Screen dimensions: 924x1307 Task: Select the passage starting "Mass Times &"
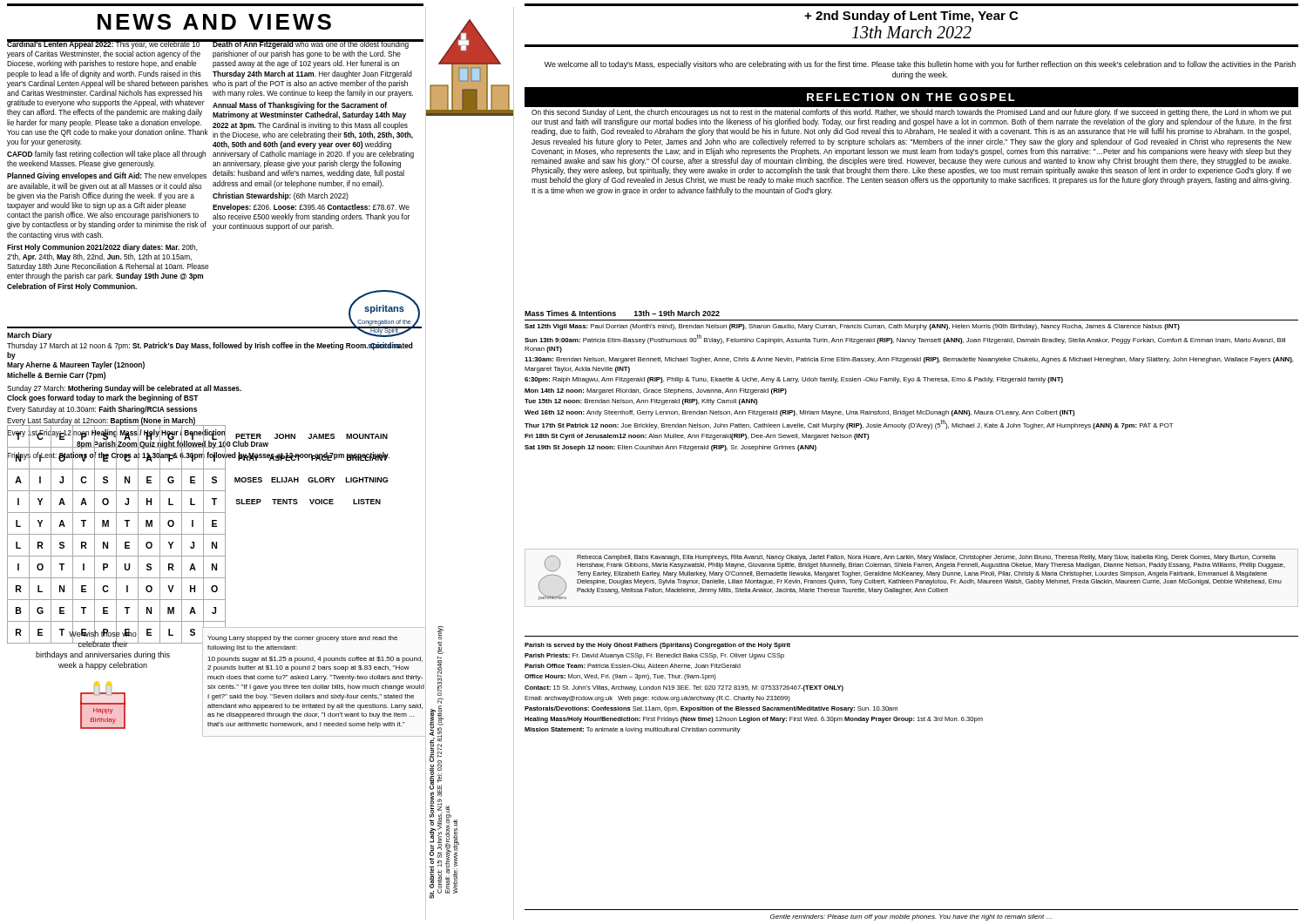pyautogui.click(x=622, y=314)
